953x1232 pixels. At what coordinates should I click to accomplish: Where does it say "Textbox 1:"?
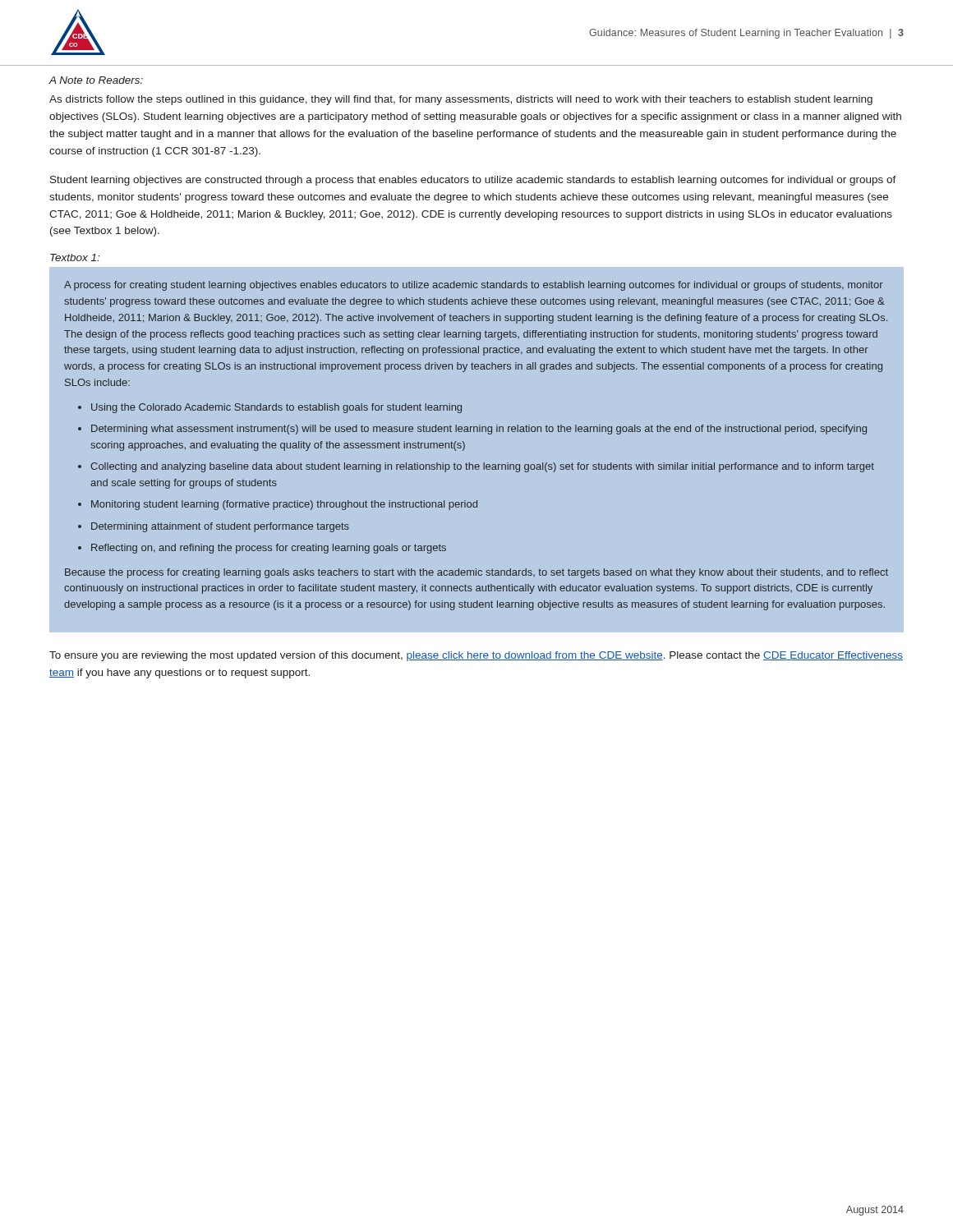(x=75, y=258)
